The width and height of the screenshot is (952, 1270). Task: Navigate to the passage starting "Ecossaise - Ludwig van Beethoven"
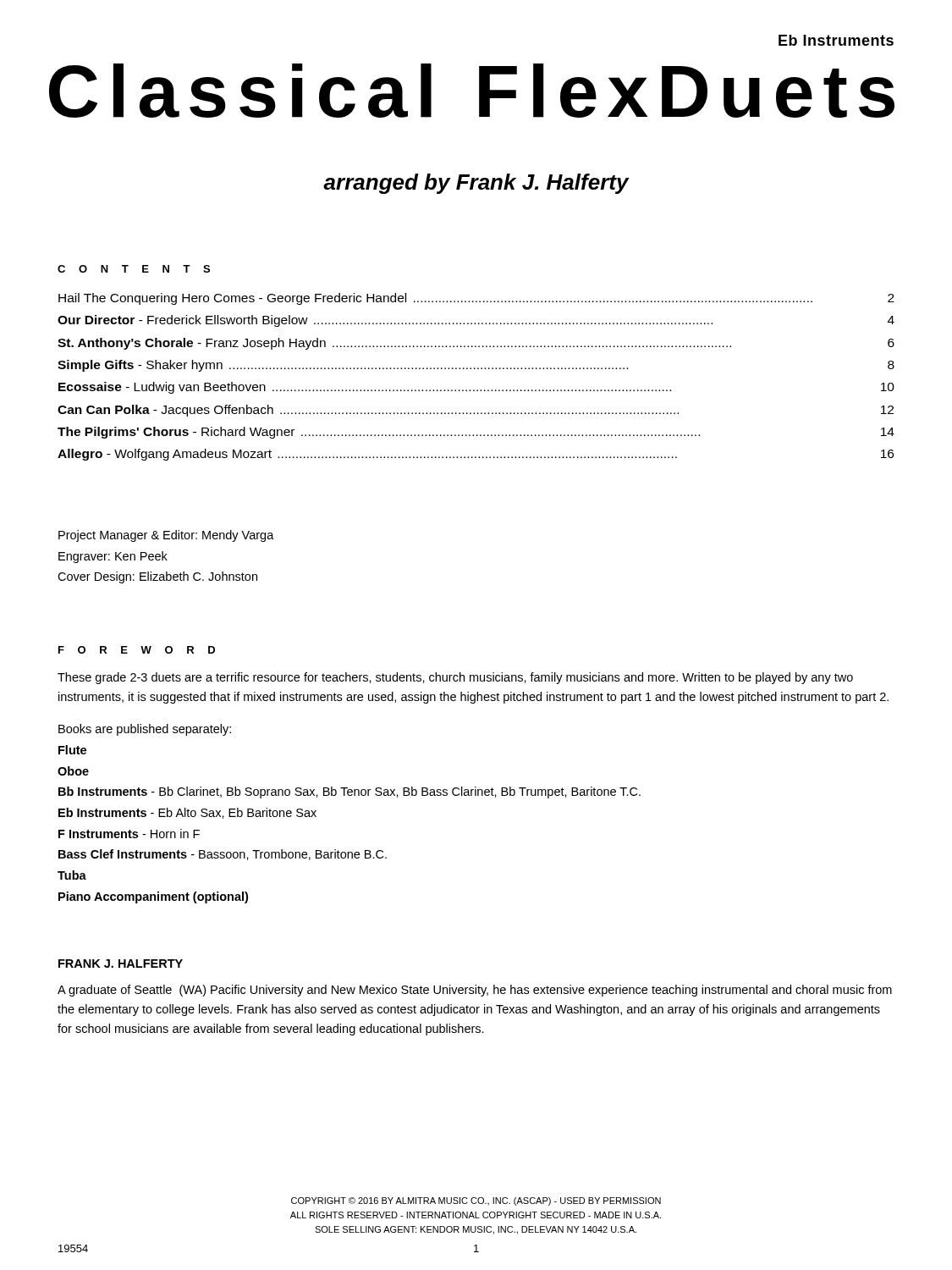coord(476,387)
